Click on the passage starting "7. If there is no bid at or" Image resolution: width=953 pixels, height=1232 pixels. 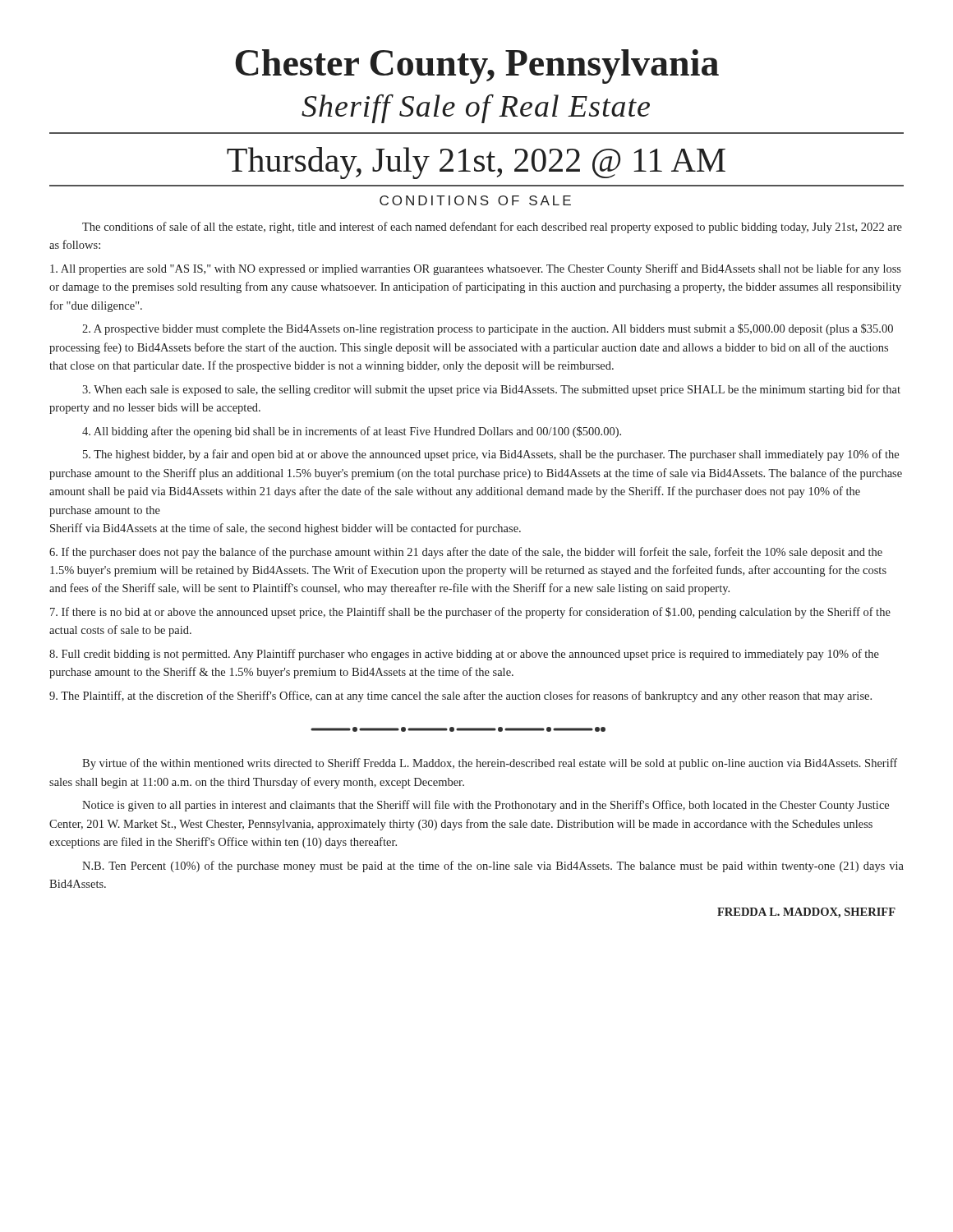470,621
